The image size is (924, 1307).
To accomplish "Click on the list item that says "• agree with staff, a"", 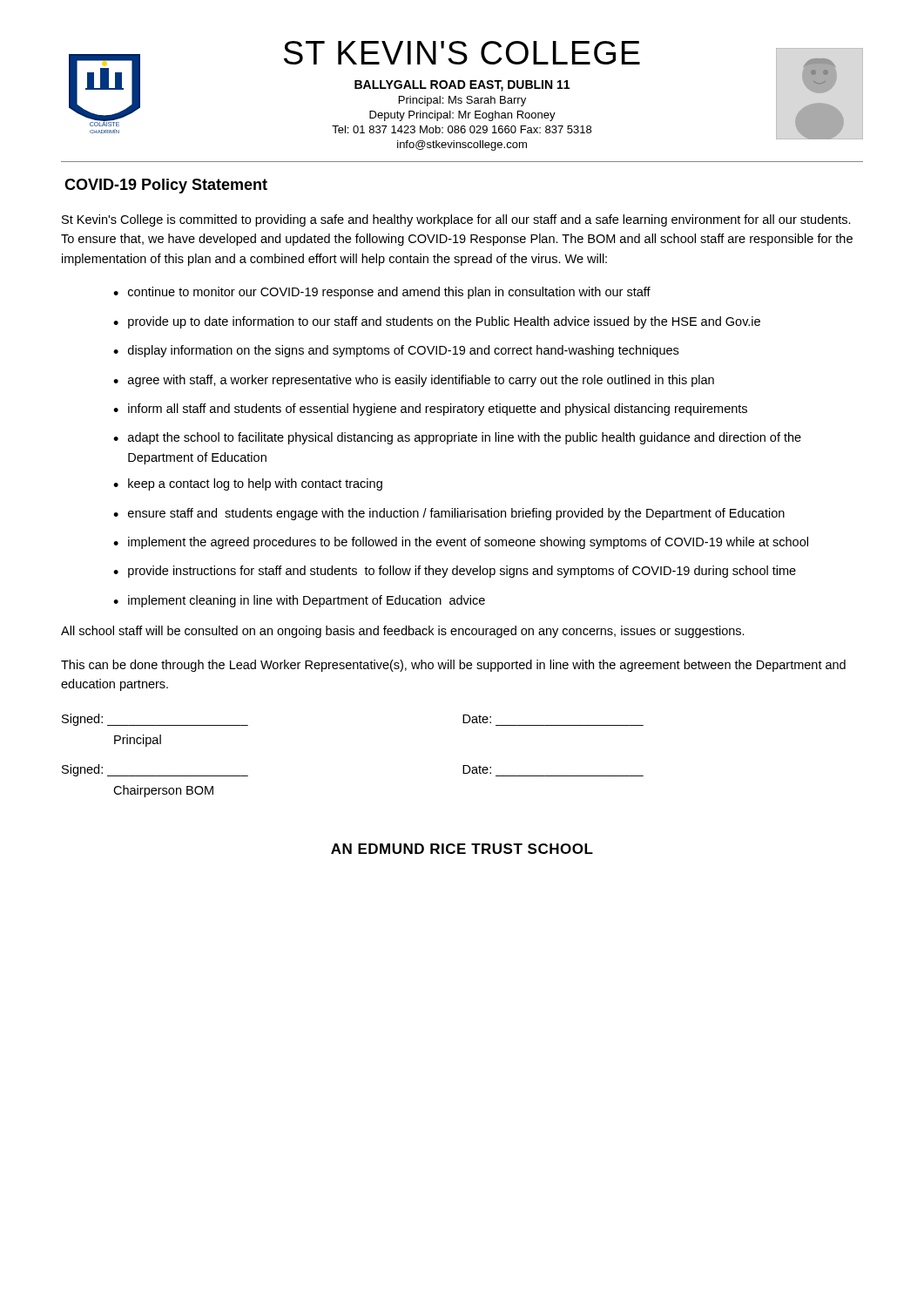I will pyautogui.click(x=488, y=381).
